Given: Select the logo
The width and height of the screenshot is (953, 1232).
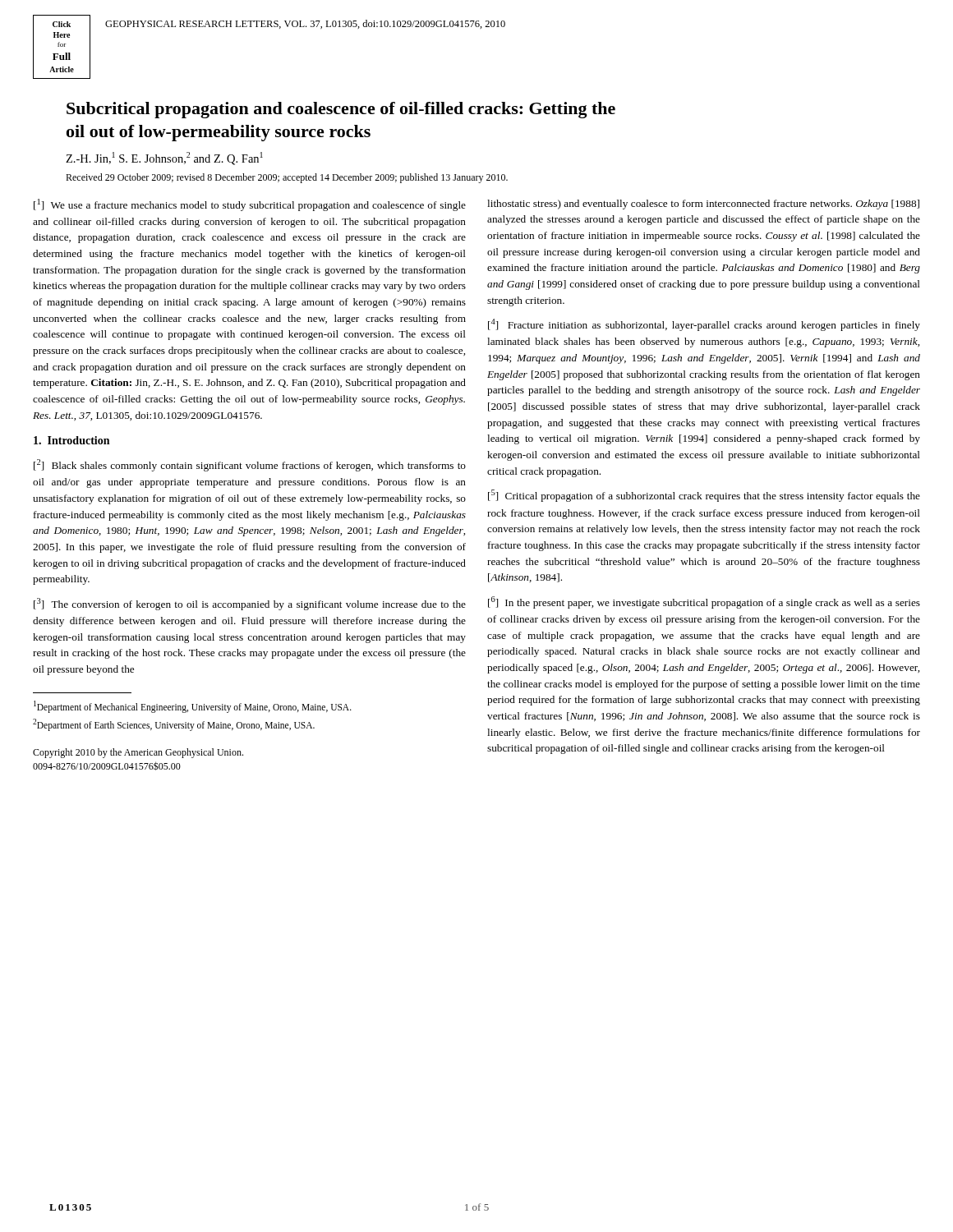Looking at the screenshot, I should point(62,47).
